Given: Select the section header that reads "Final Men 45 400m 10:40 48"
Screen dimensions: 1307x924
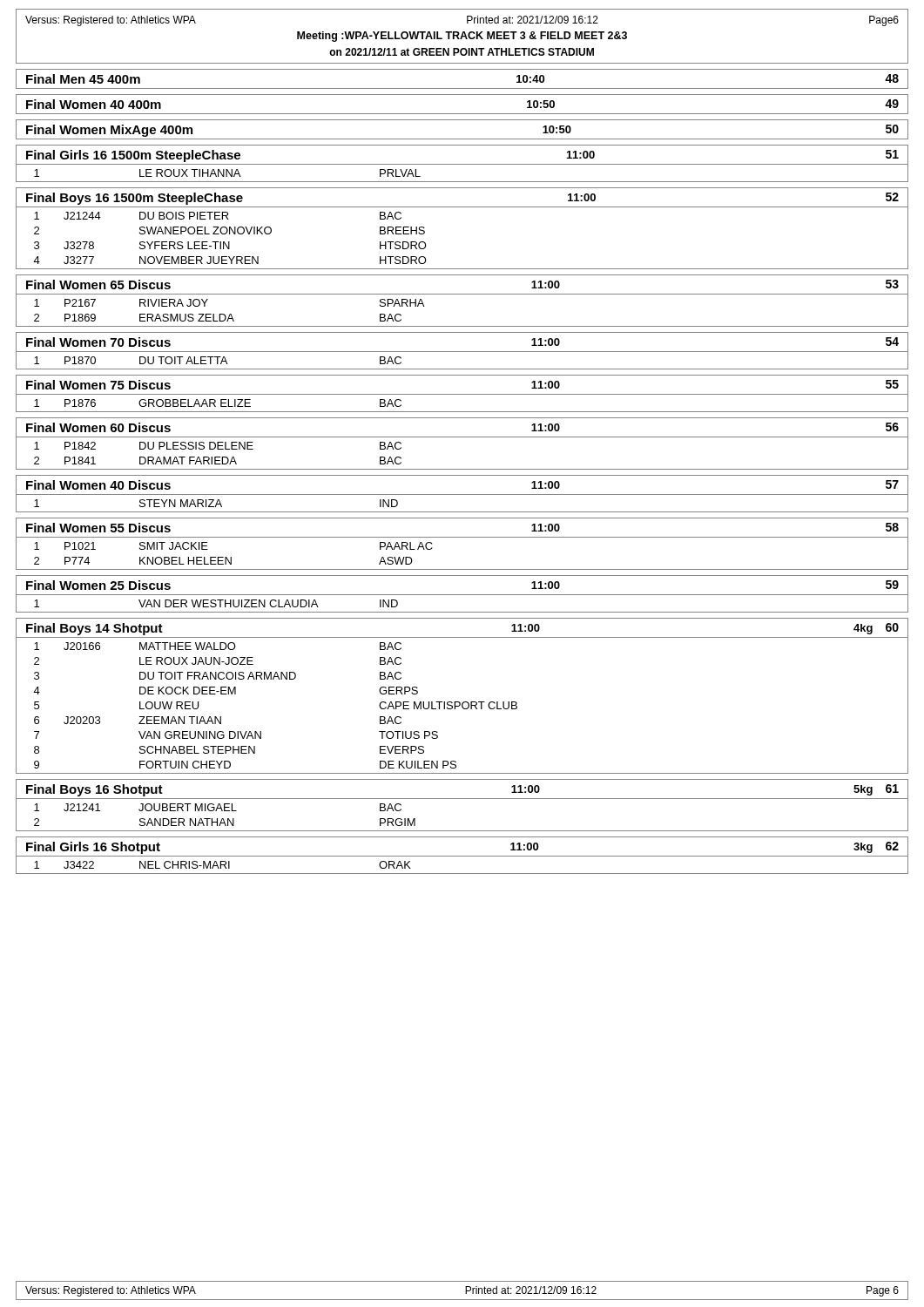Looking at the screenshot, I should [x=462, y=79].
